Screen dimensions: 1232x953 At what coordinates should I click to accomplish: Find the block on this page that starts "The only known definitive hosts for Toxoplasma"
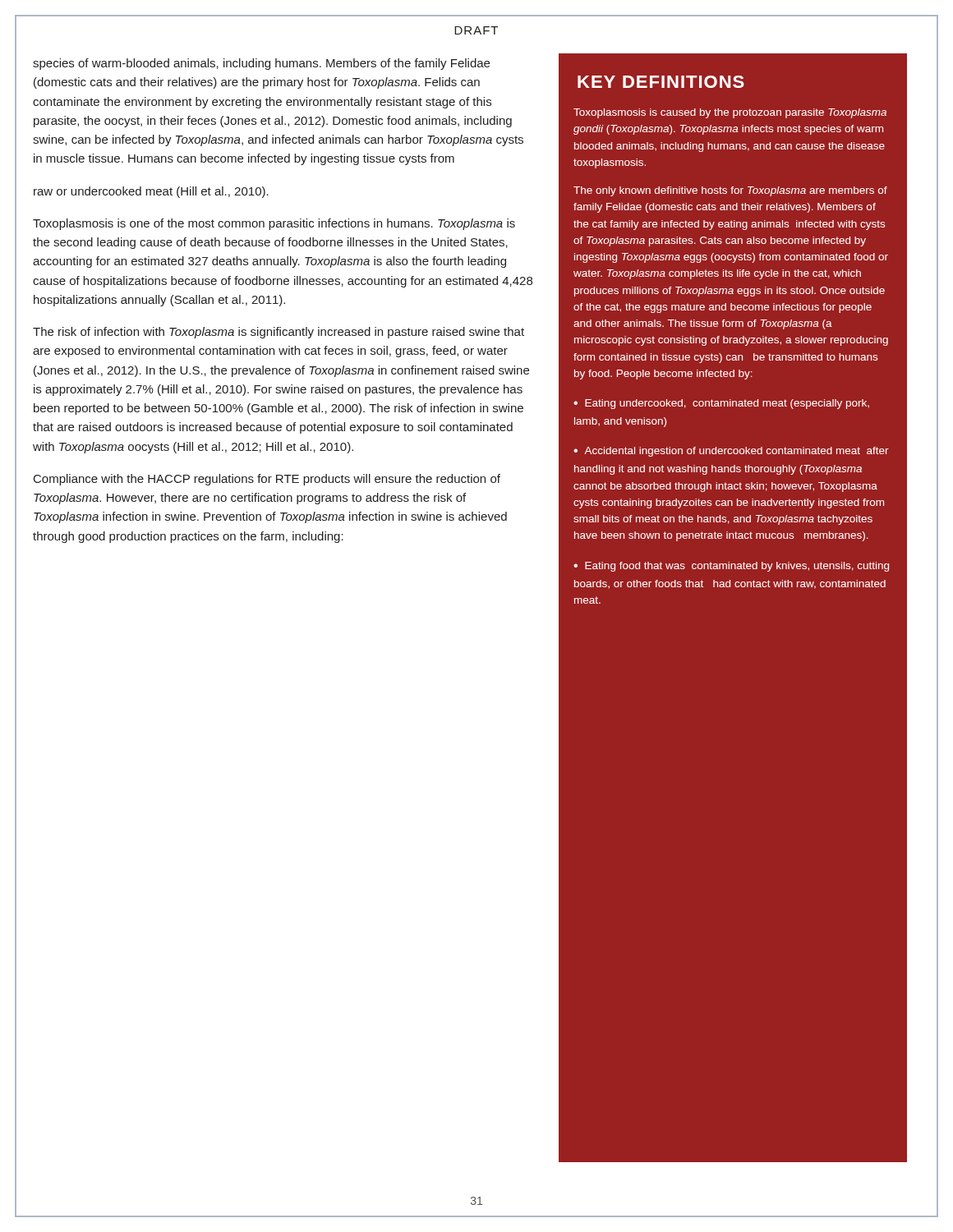[733, 282]
